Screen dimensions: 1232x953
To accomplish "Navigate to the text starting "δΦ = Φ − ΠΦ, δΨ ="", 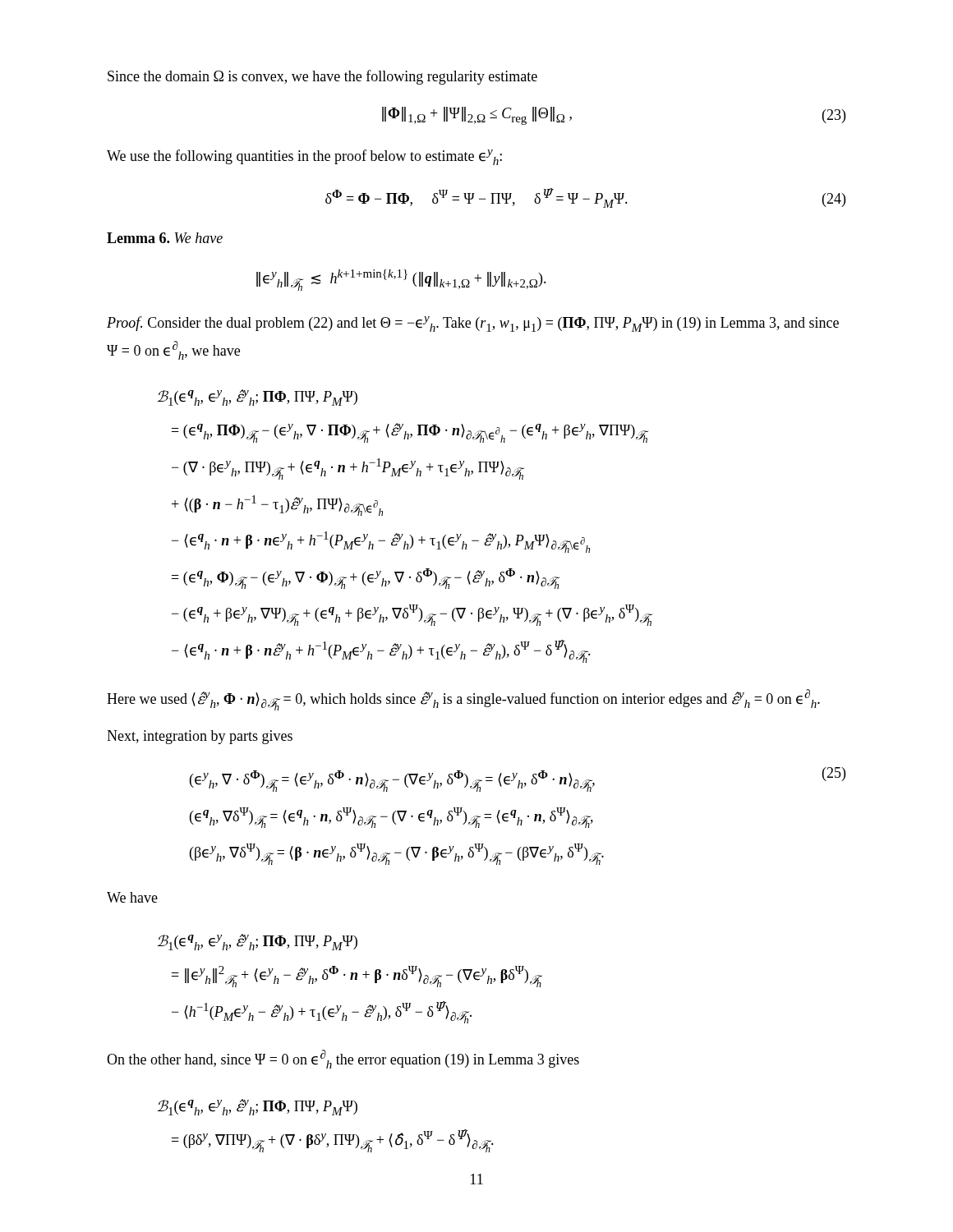I will (586, 199).
